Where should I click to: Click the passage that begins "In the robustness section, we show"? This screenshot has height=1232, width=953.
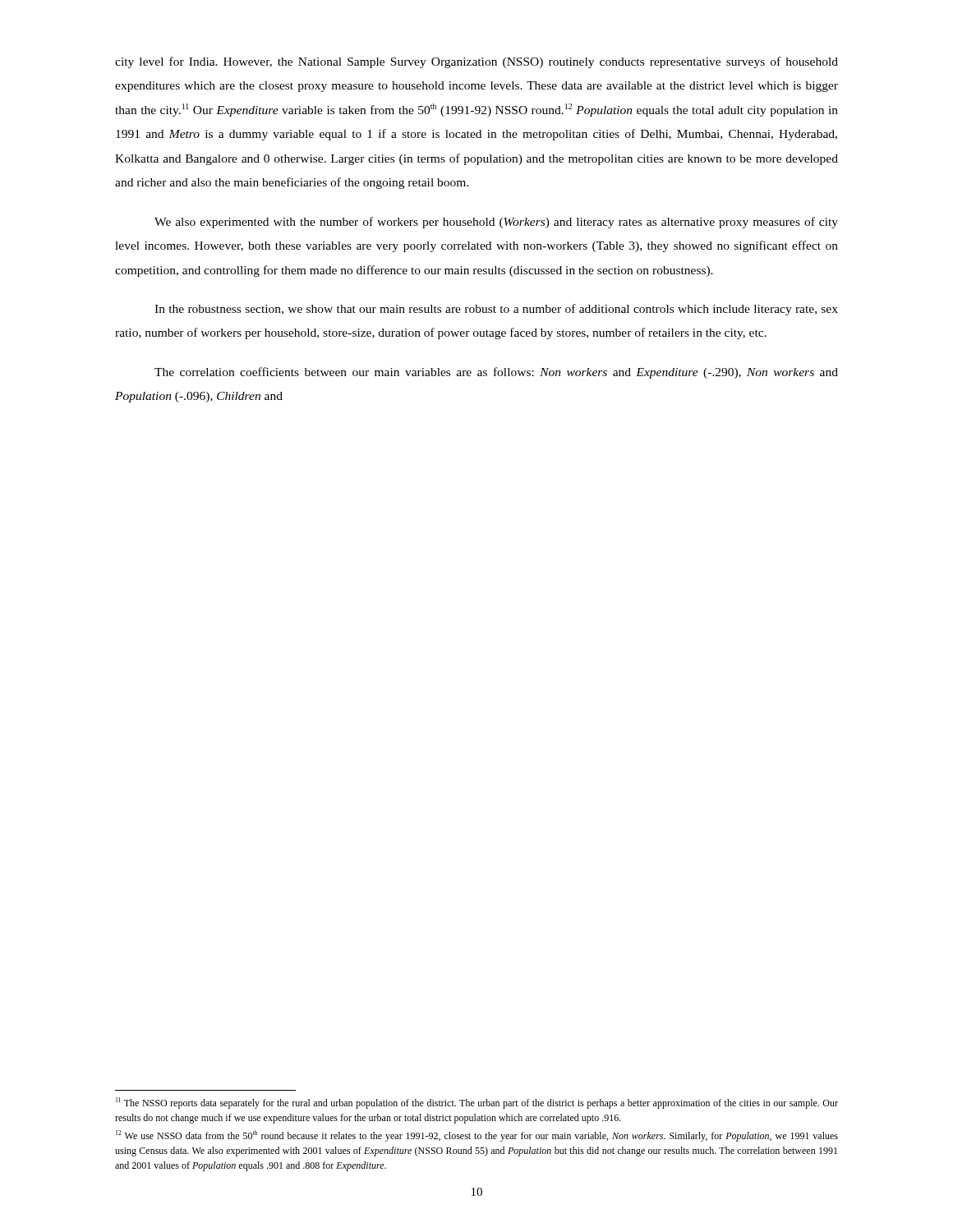point(476,321)
